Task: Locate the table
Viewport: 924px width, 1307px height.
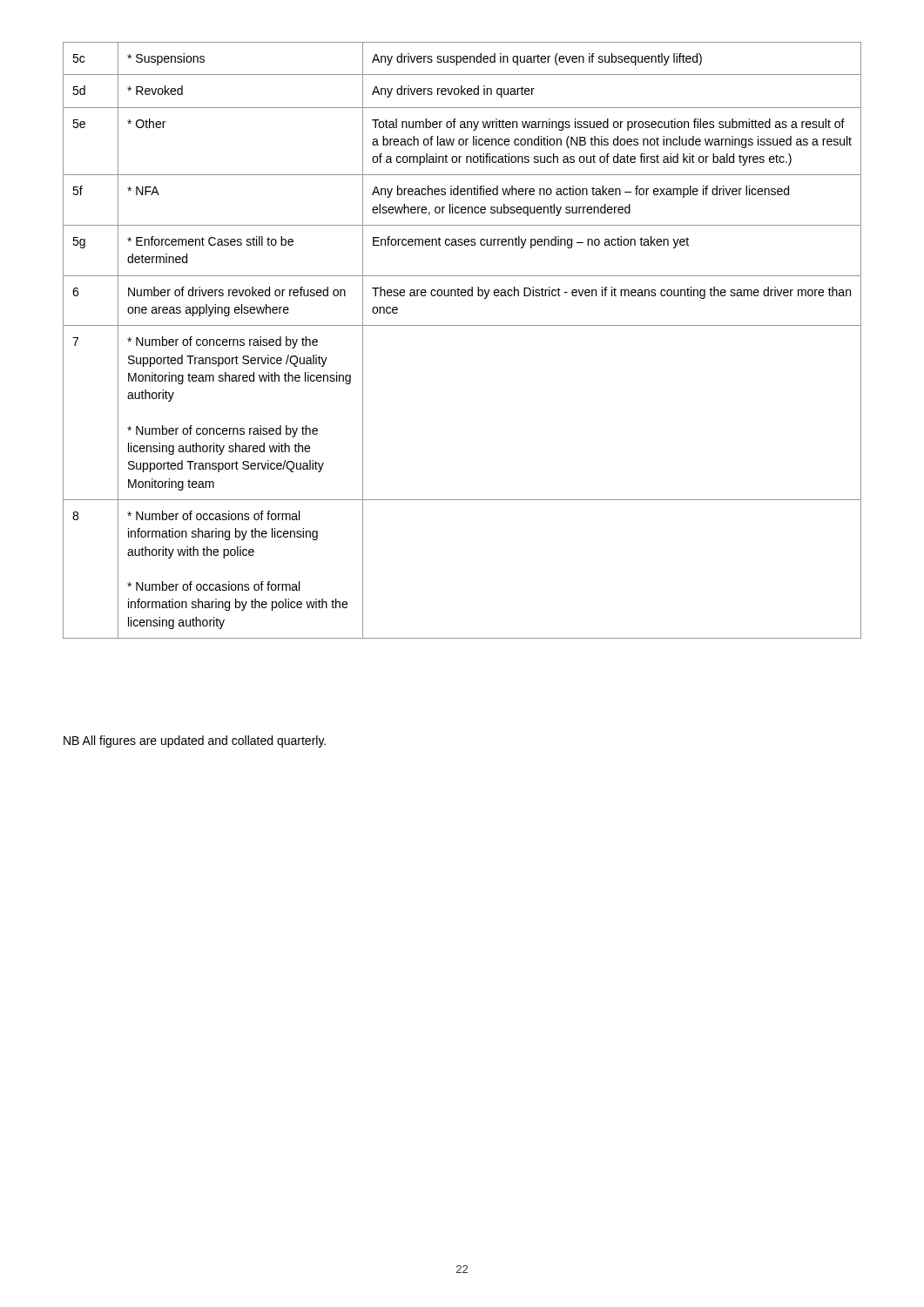Action: [462, 340]
